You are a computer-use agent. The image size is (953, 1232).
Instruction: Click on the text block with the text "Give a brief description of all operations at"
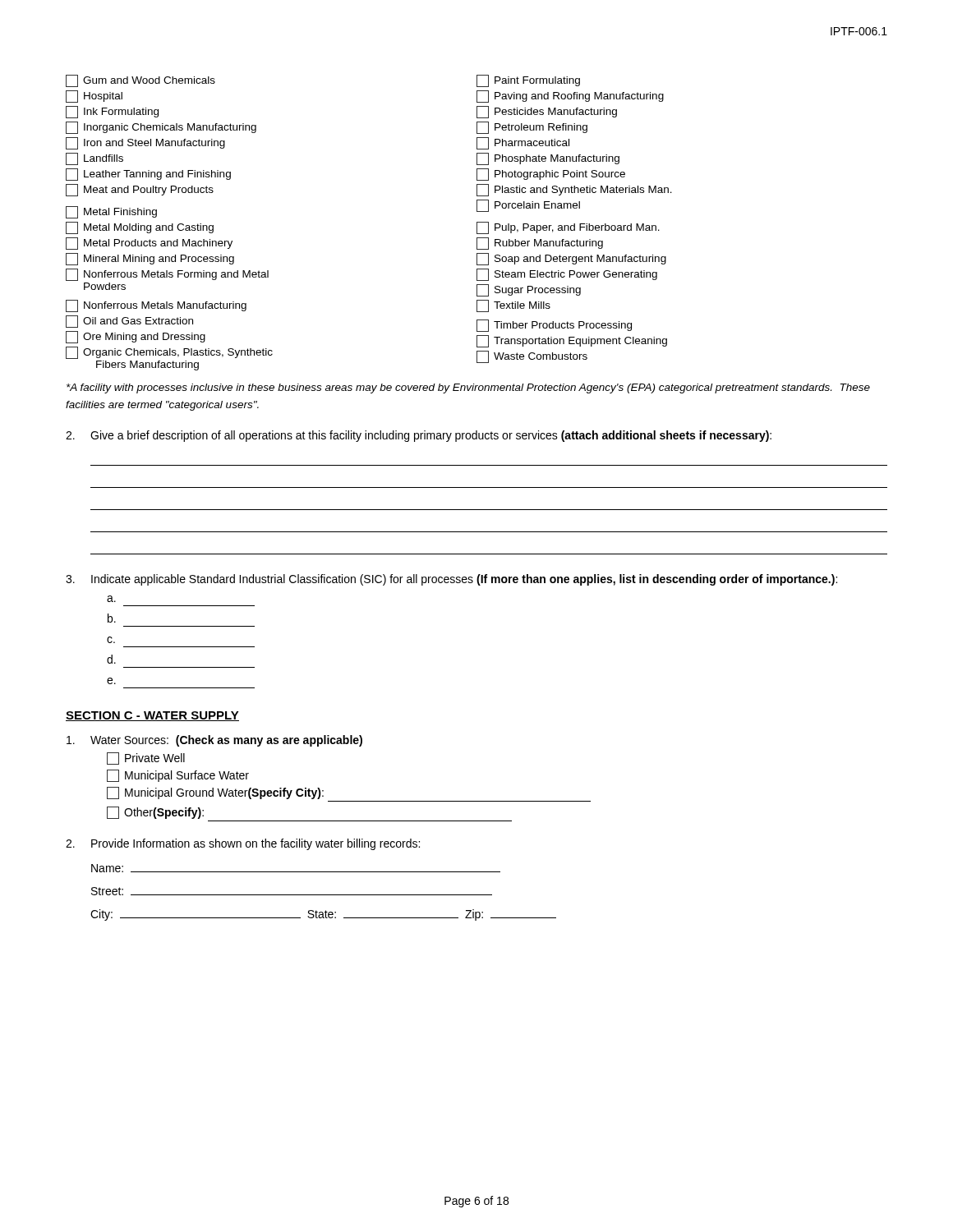pyautogui.click(x=476, y=495)
